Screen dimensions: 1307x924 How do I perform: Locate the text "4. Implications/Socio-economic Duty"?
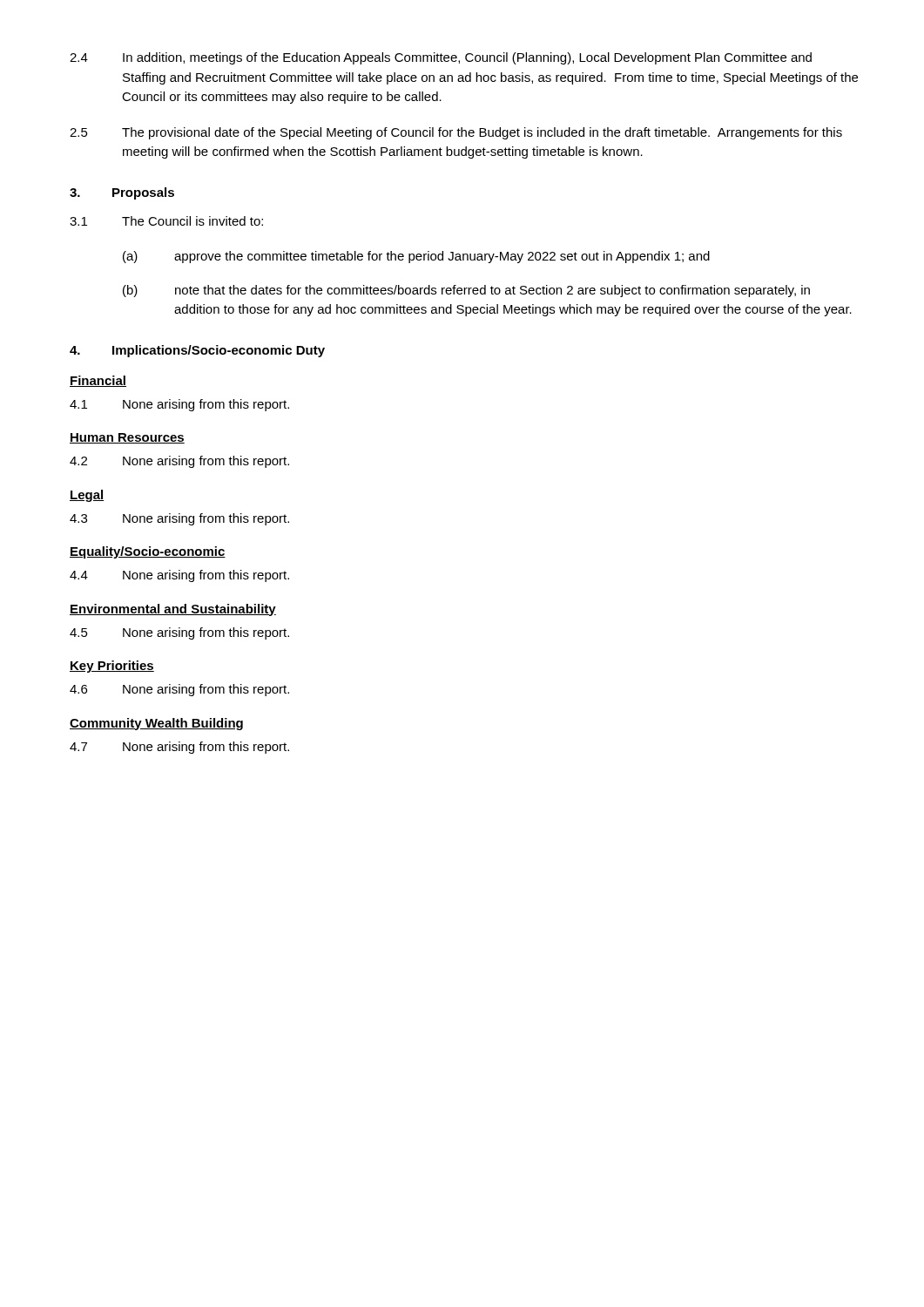pos(197,349)
